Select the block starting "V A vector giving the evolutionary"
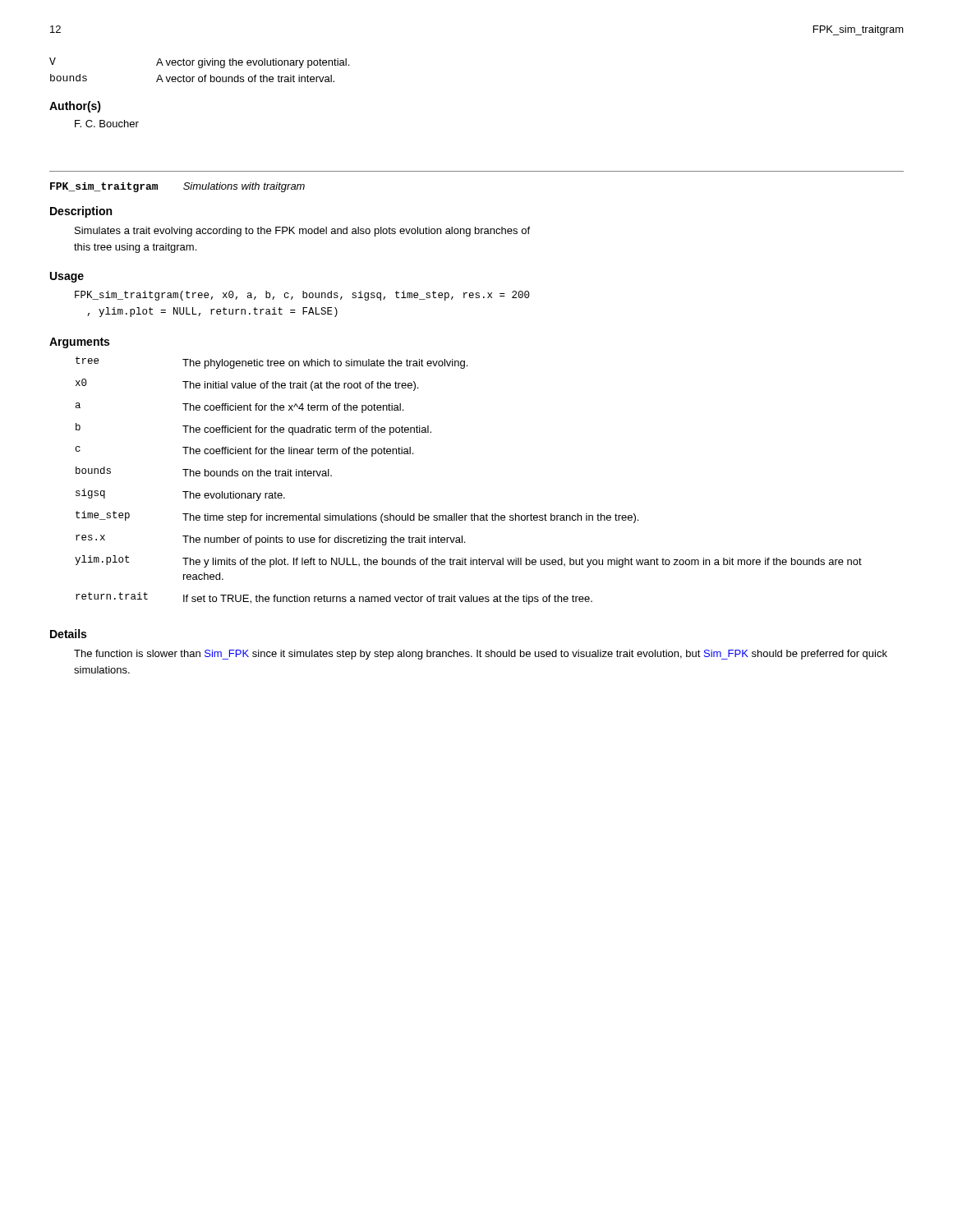953x1232 pixels. point(200,62)
